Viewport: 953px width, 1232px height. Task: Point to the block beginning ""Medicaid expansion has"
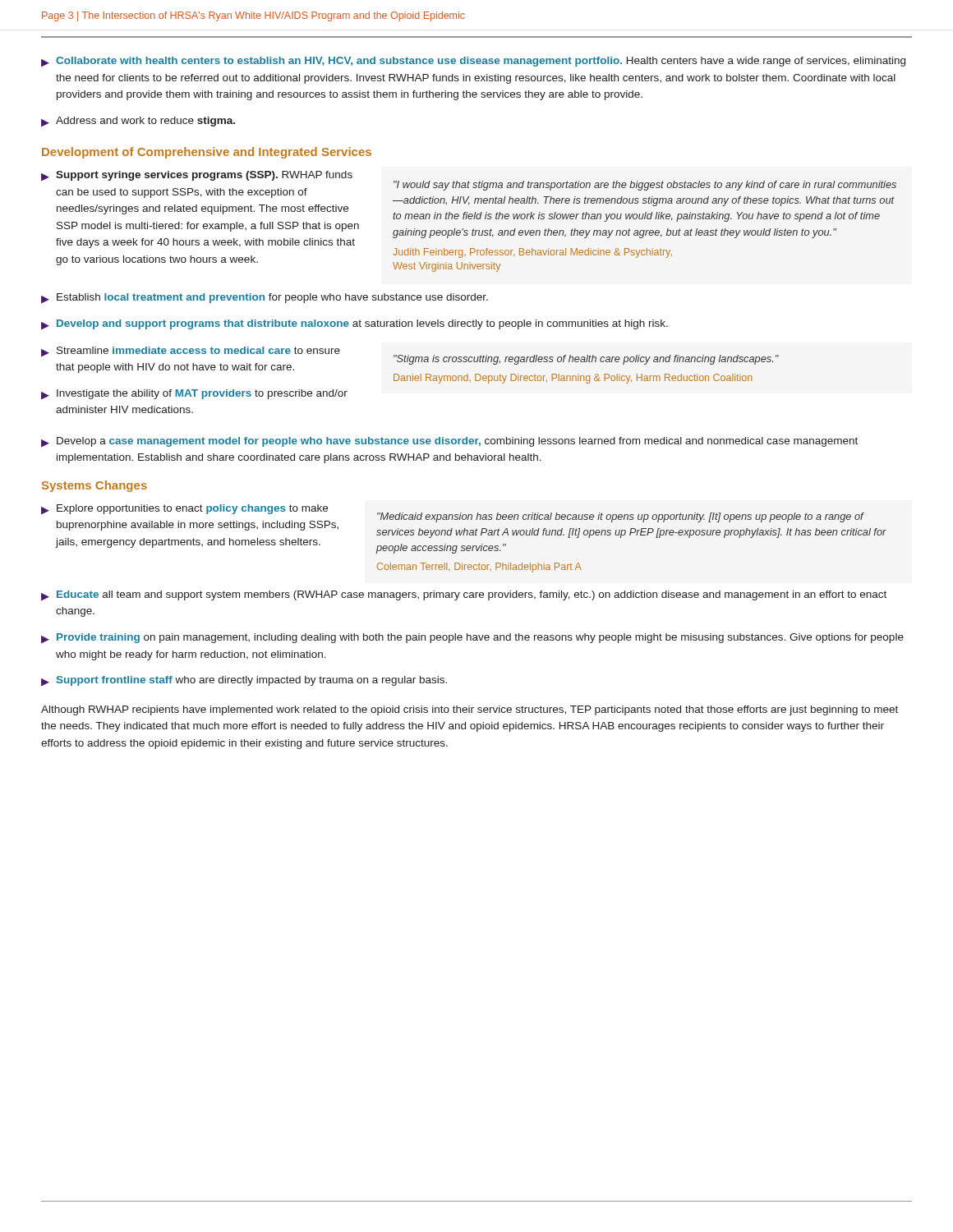click(x=638, y=542)
